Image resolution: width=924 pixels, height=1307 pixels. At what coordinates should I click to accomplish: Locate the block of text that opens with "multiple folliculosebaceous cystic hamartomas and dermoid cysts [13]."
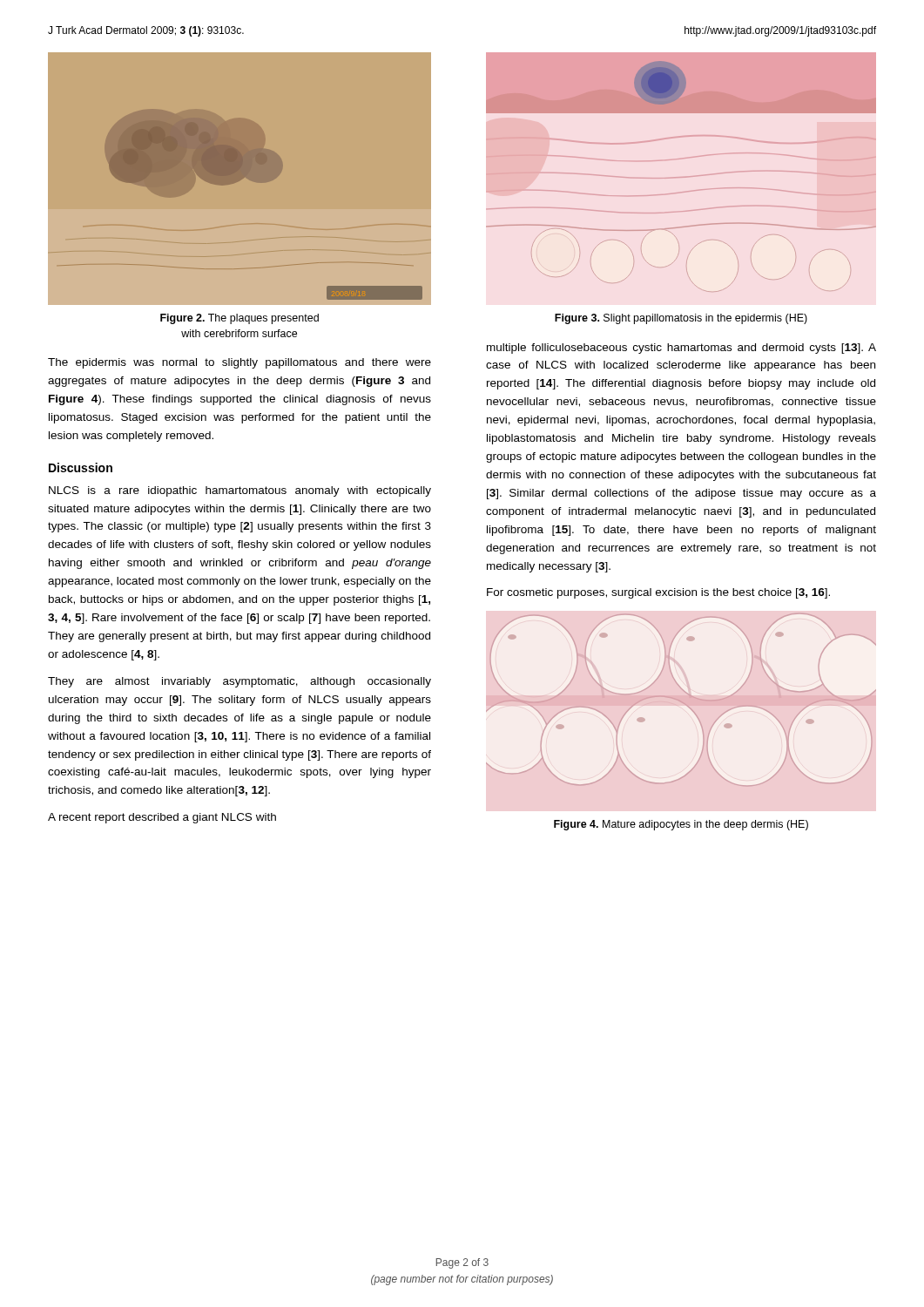pyautogui.click(x=681, y=456)
